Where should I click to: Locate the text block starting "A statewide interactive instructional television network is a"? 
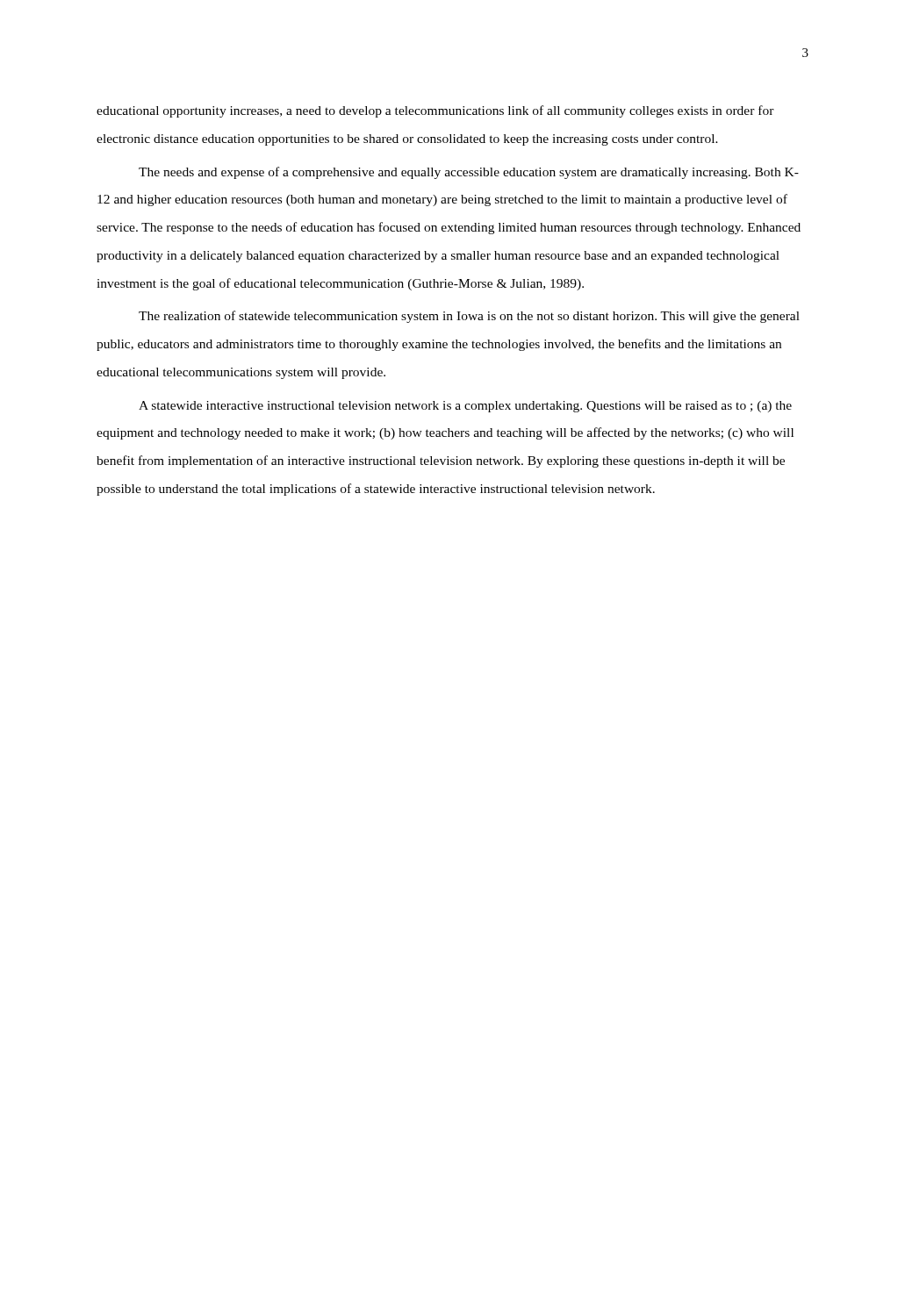[x=452, y=447]
